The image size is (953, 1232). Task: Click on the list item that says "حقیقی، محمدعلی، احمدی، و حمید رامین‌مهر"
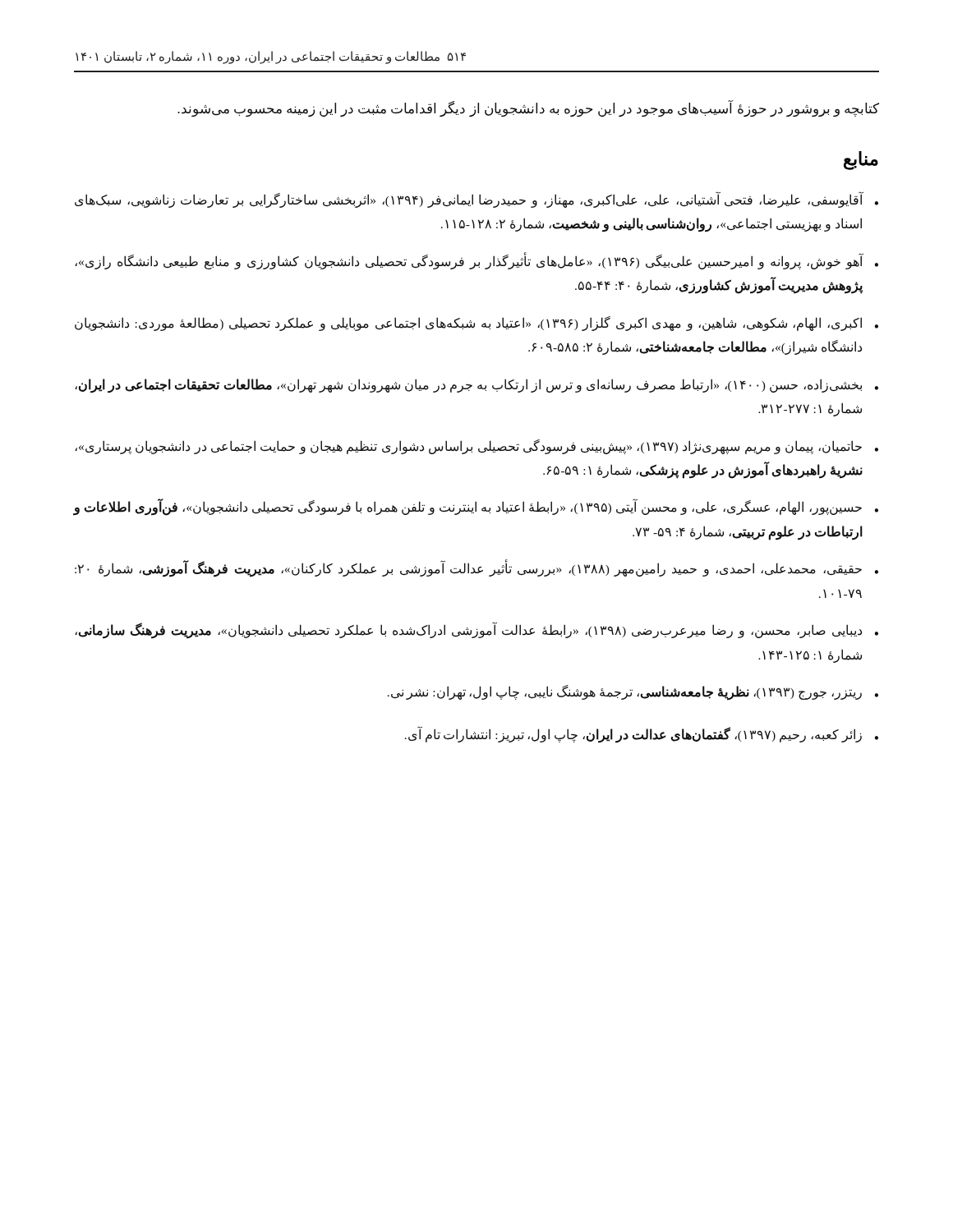pyautogui.click(x=468, y=581)
